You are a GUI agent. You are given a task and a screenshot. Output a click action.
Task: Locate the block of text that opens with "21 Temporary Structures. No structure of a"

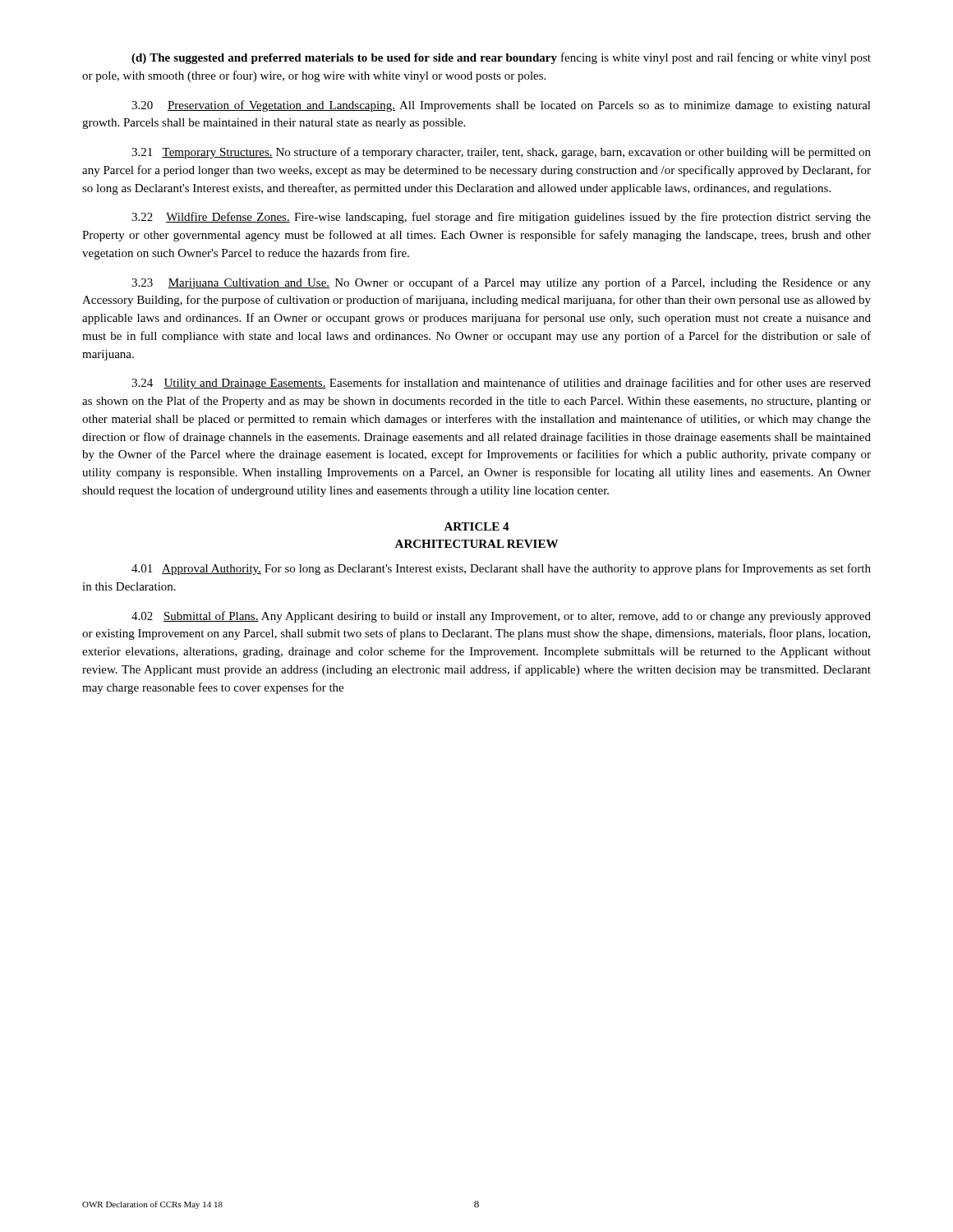tap(476, 170)
